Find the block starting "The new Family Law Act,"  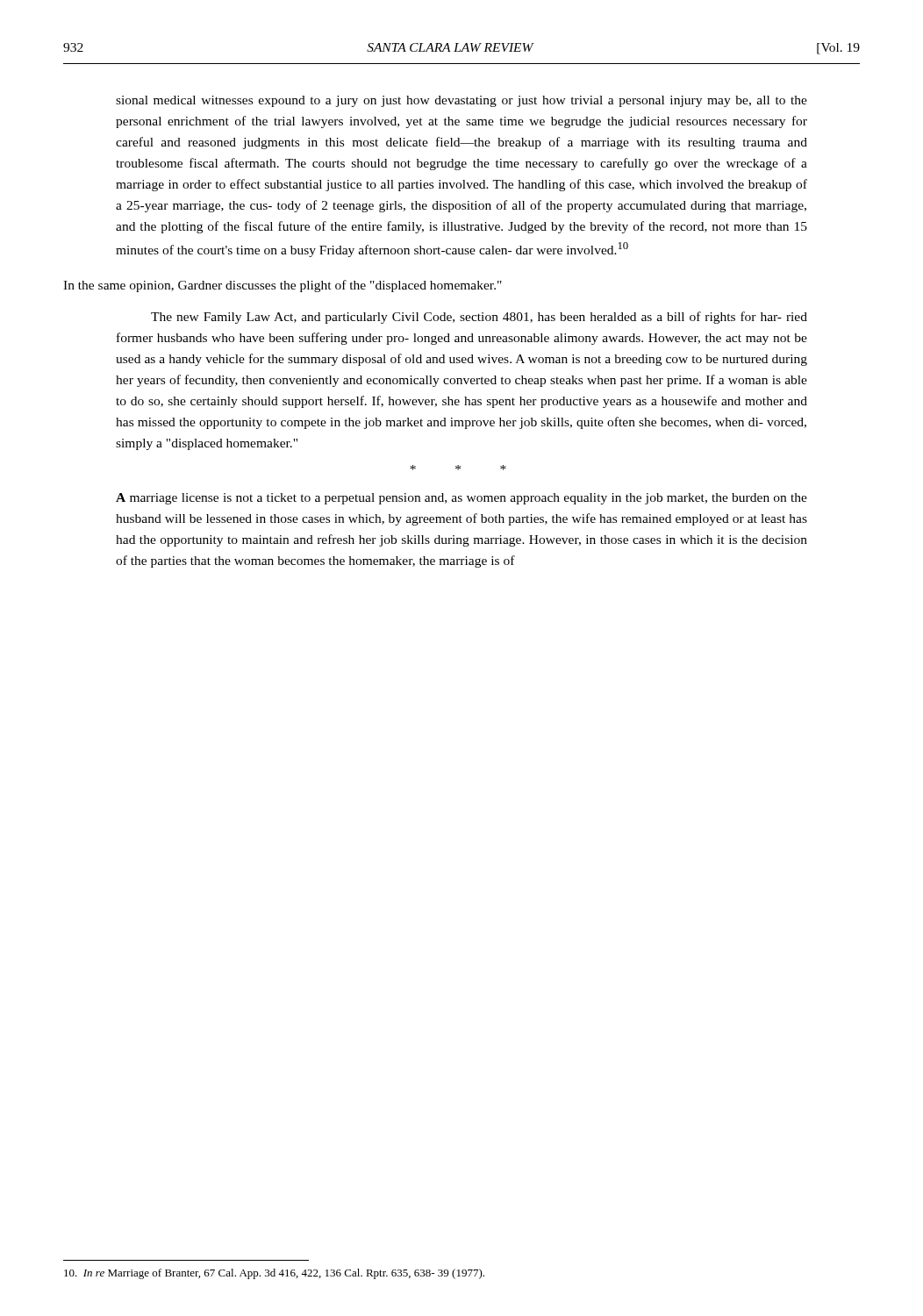tap(462, 439)
